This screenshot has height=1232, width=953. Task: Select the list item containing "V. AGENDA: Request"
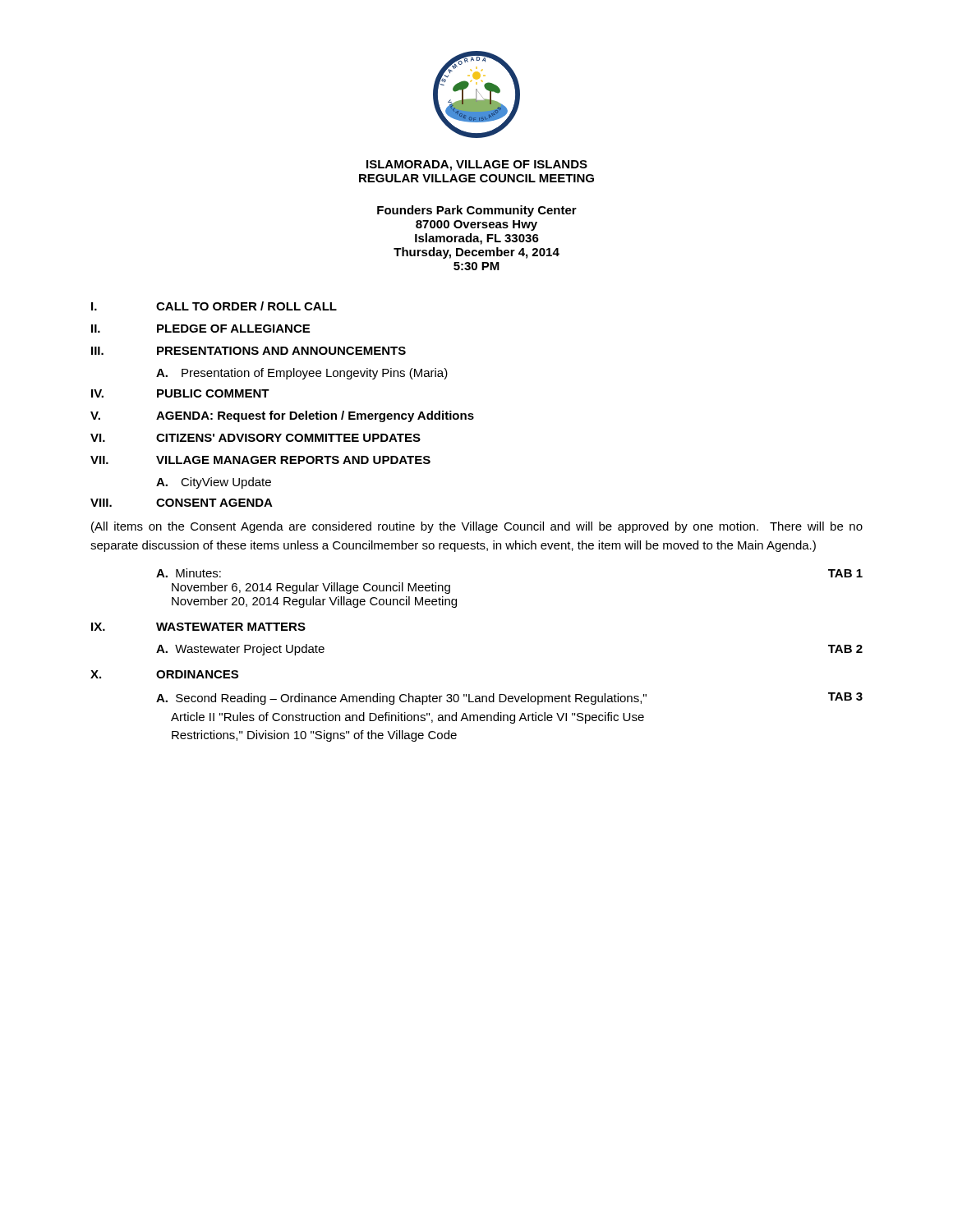(282, 415)
